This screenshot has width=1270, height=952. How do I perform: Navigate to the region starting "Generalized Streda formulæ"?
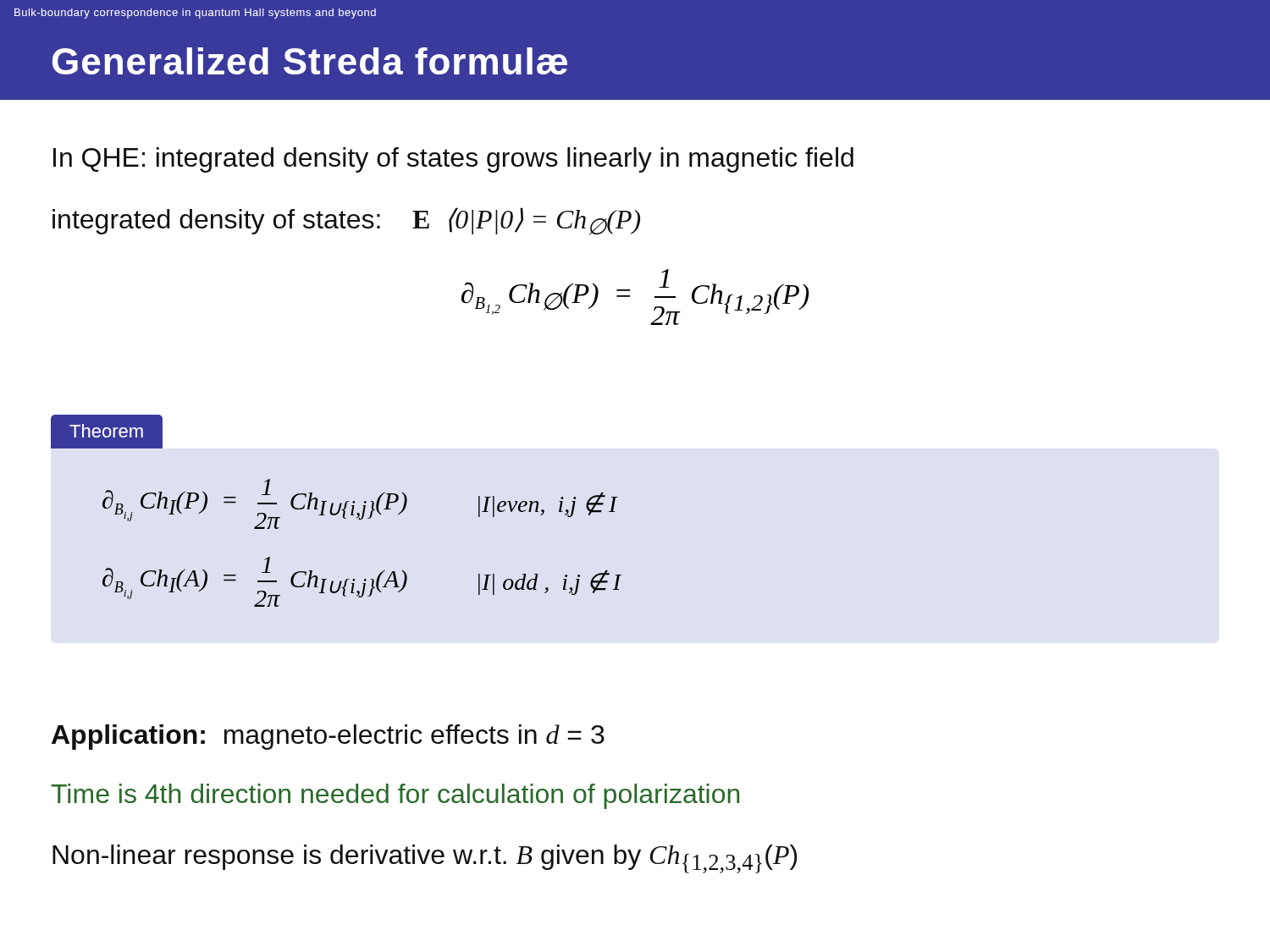click(310, 62)
